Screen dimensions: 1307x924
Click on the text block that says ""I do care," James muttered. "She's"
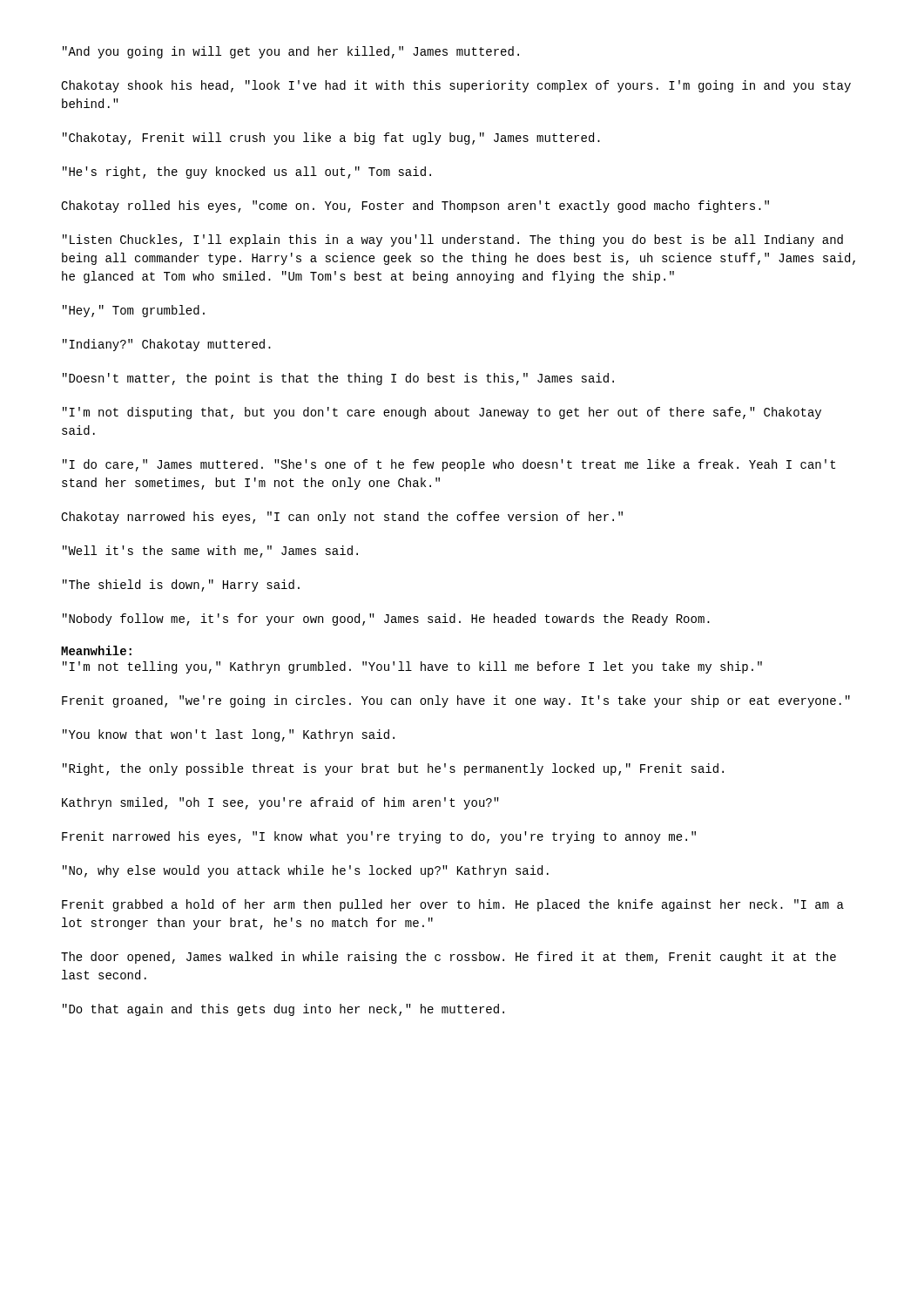449,474
